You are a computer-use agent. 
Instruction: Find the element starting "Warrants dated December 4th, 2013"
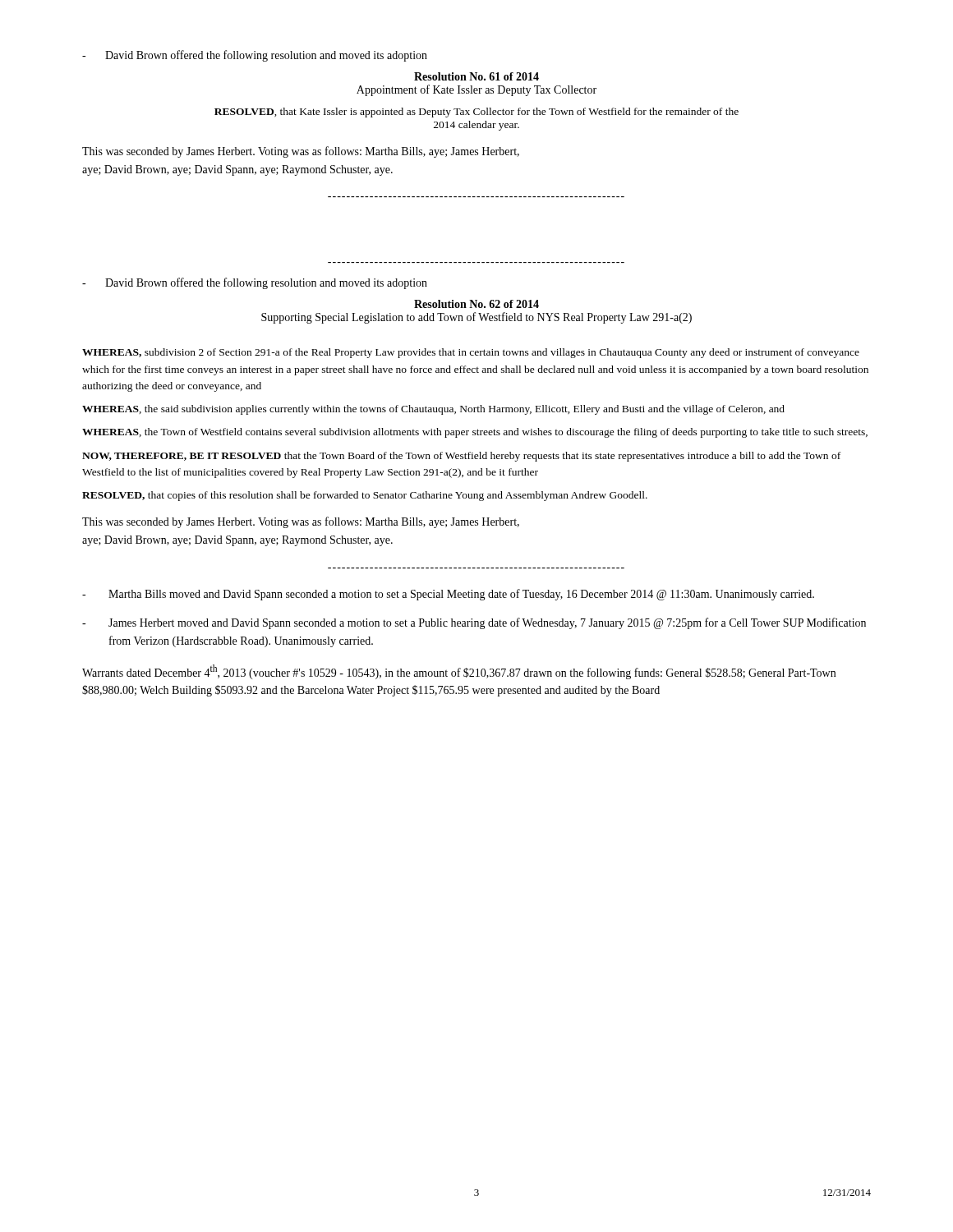459,680
